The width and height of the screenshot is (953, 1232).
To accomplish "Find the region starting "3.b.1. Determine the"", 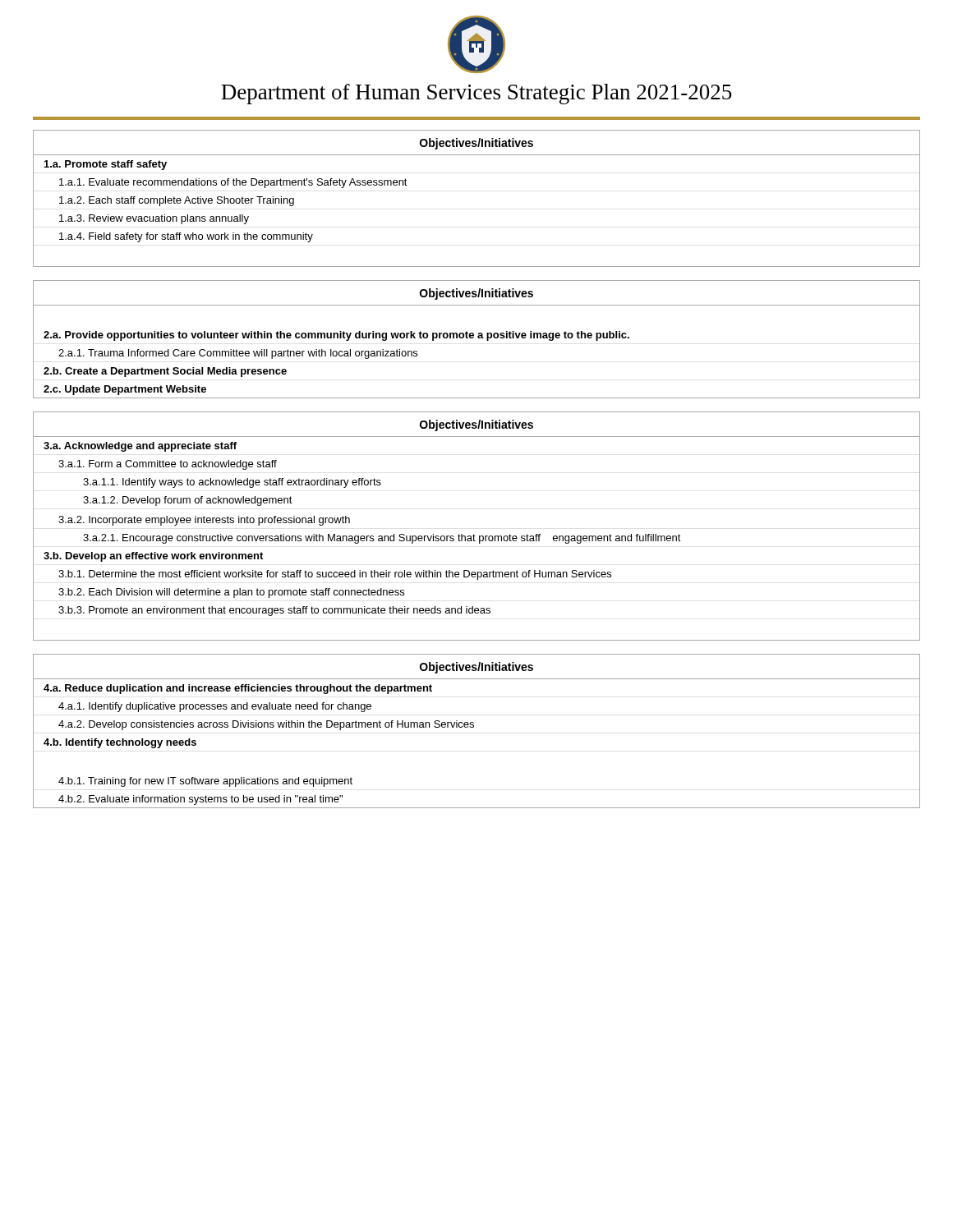I will click(335, 574).
